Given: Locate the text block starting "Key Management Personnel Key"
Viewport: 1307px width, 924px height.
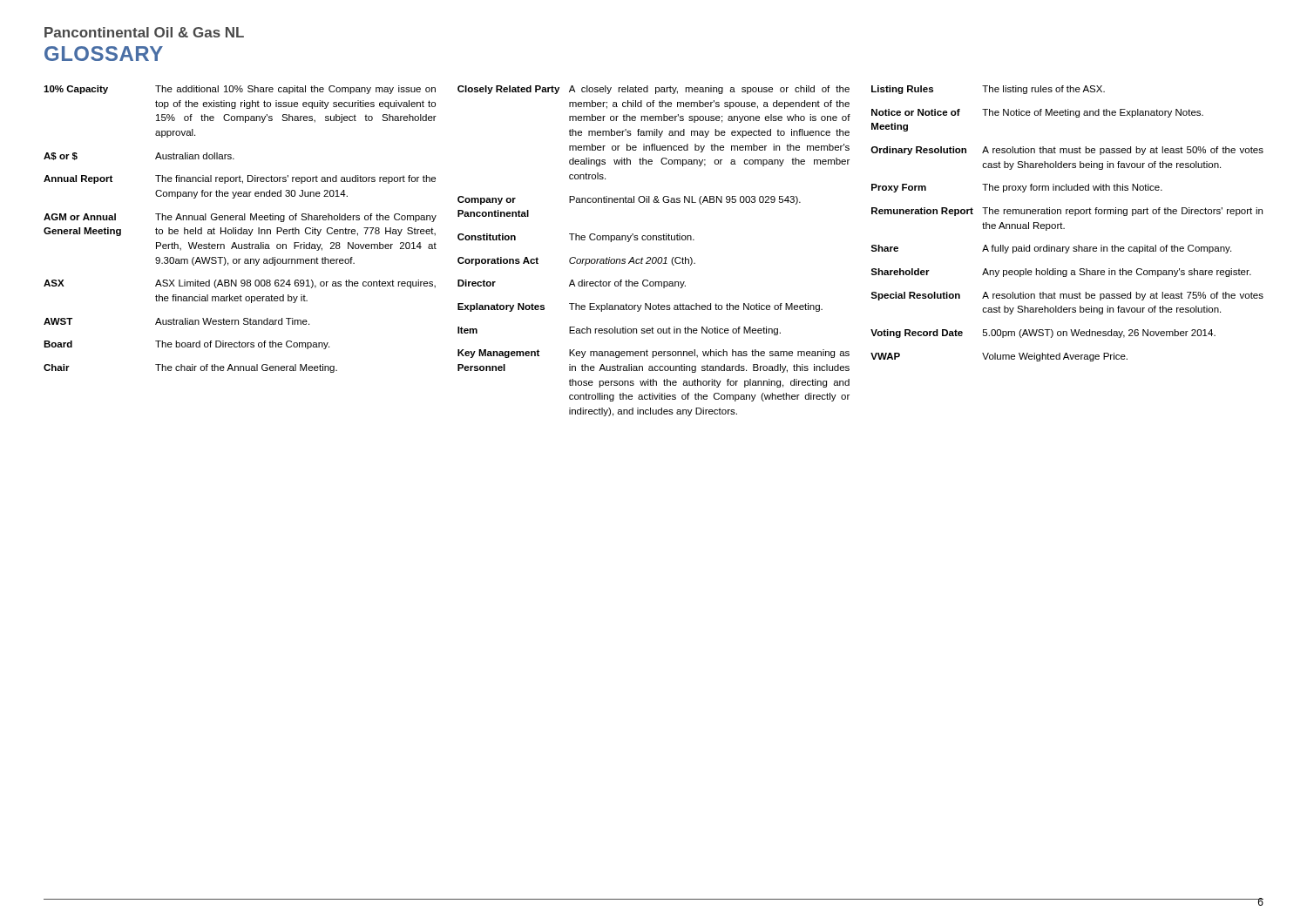Looking at the screenshot, I should pos(654,382).
